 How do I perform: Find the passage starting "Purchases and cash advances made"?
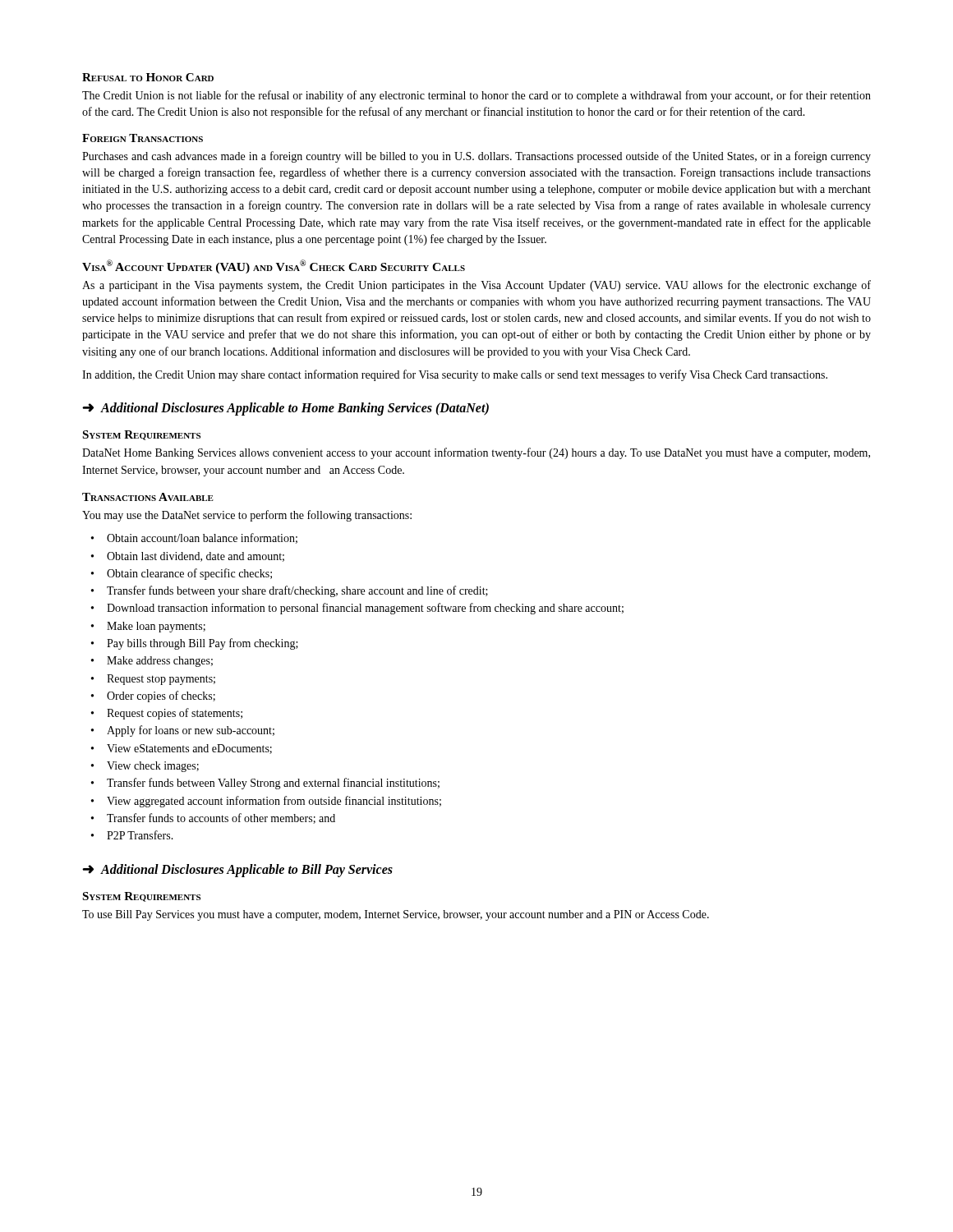(x=476, y=198)
